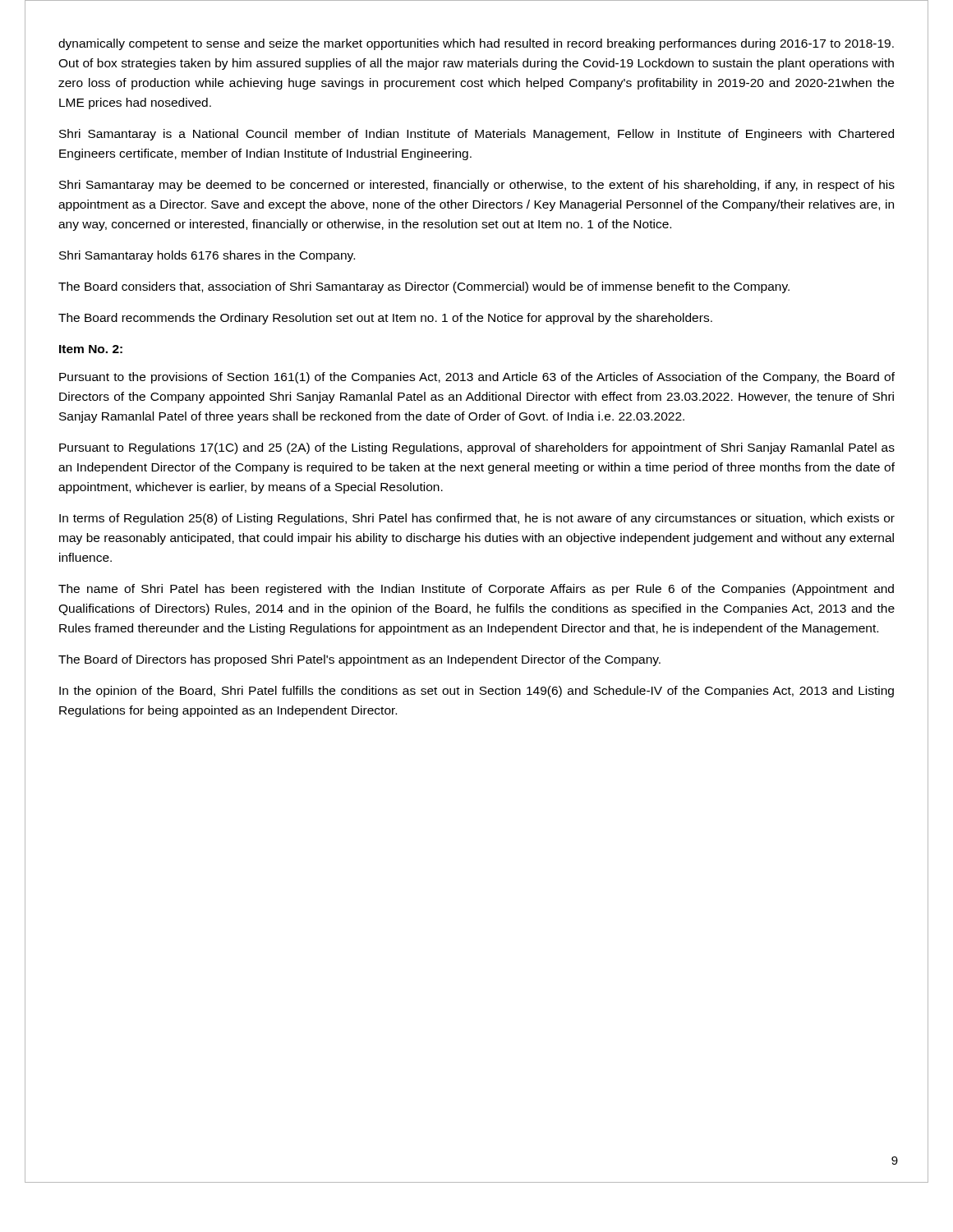
Task: Point to the region starting "Shri Samantaray holds"
Action: point(207,256)
